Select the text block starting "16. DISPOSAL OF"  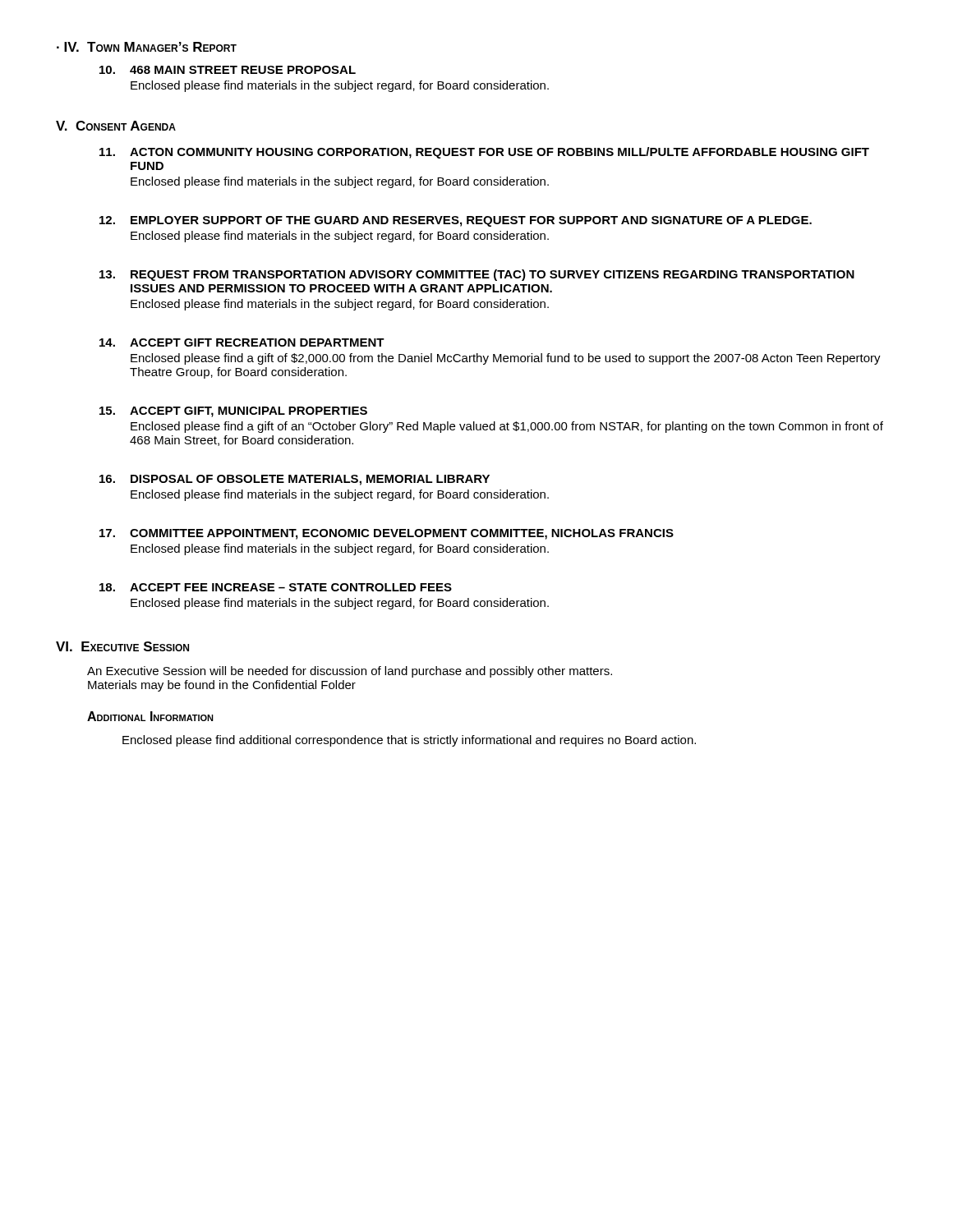498,492
